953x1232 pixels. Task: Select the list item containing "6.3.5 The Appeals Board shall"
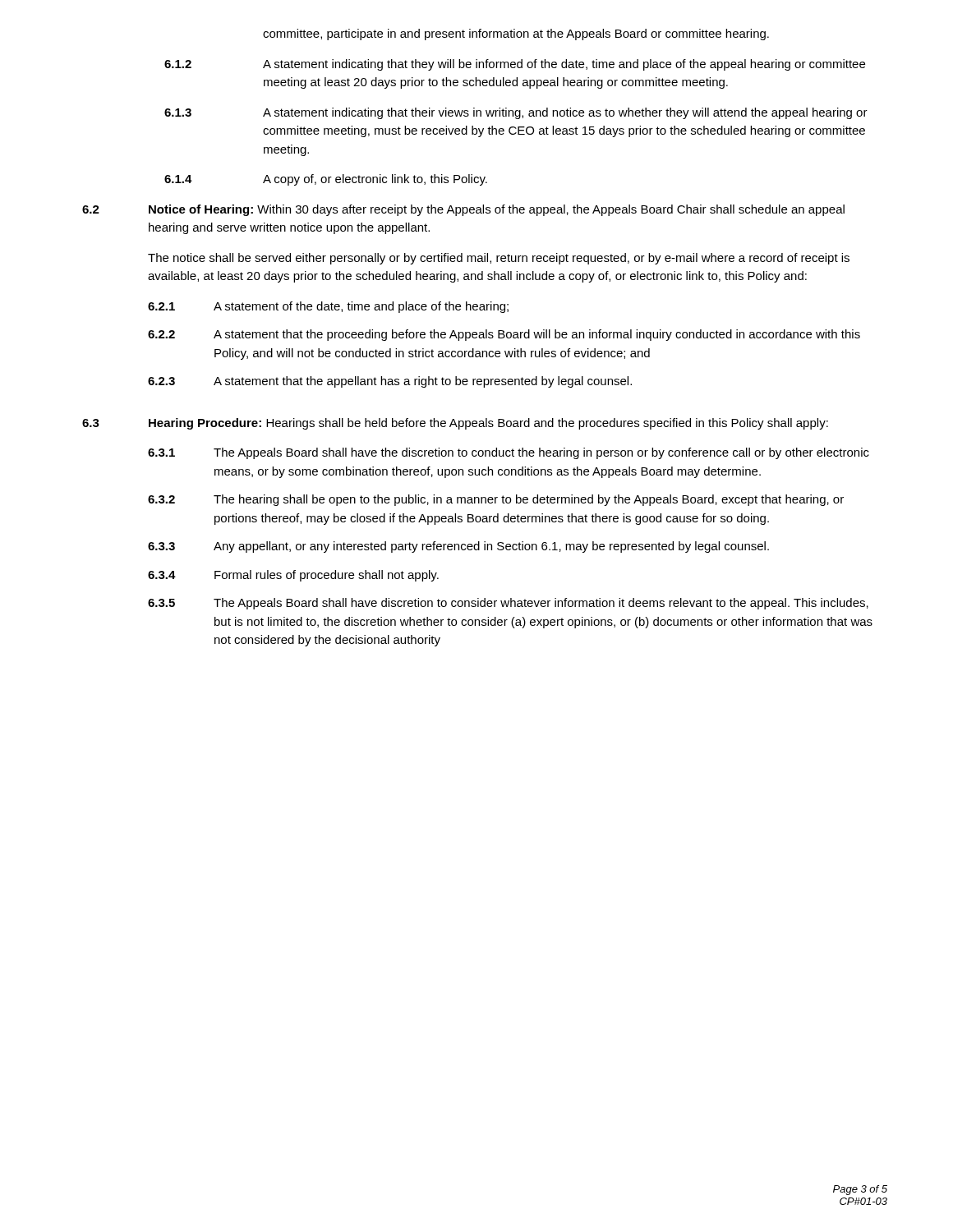pyautogui.click(x=518, y=622)
